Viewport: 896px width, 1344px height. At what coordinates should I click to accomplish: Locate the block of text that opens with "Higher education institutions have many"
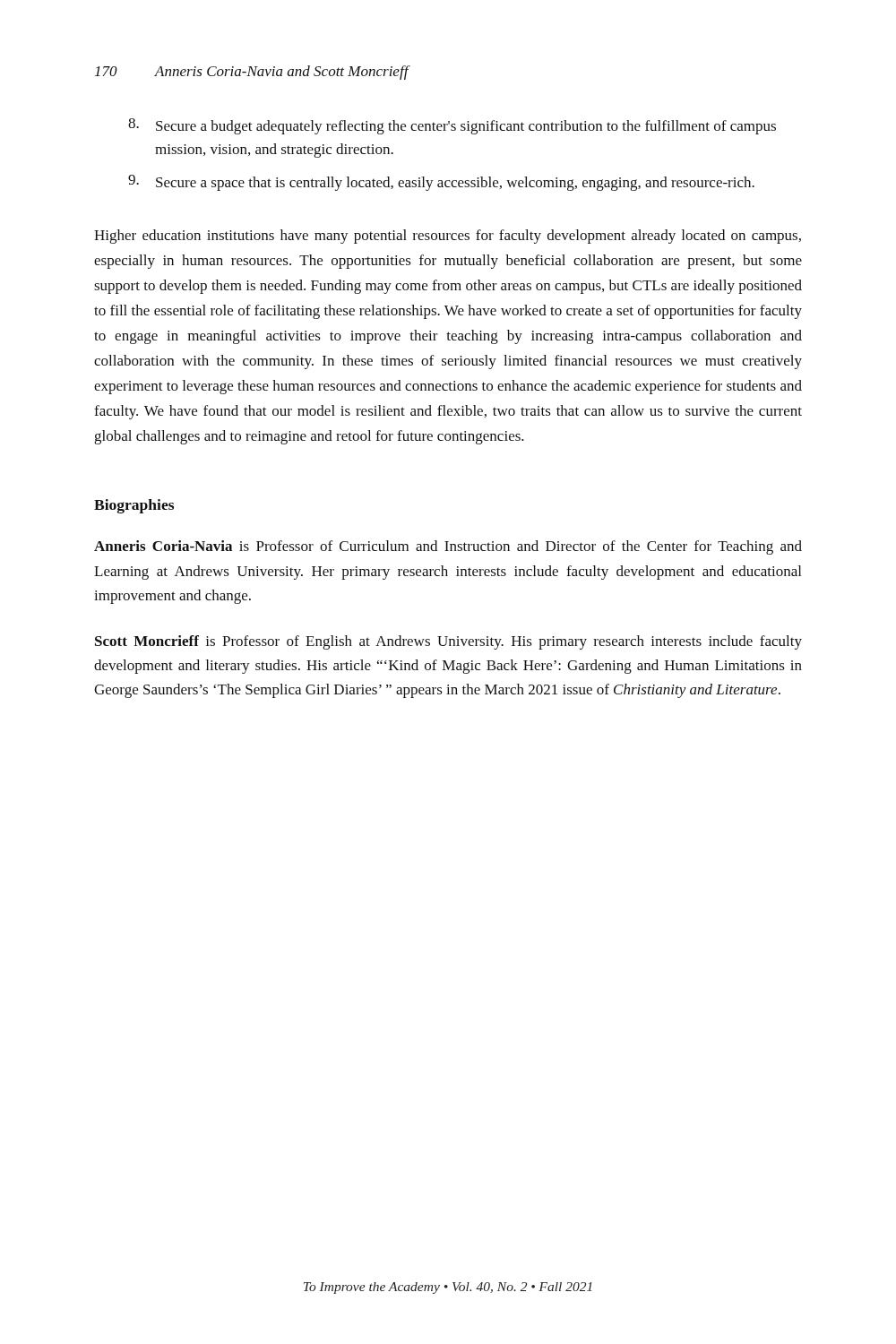448,336
